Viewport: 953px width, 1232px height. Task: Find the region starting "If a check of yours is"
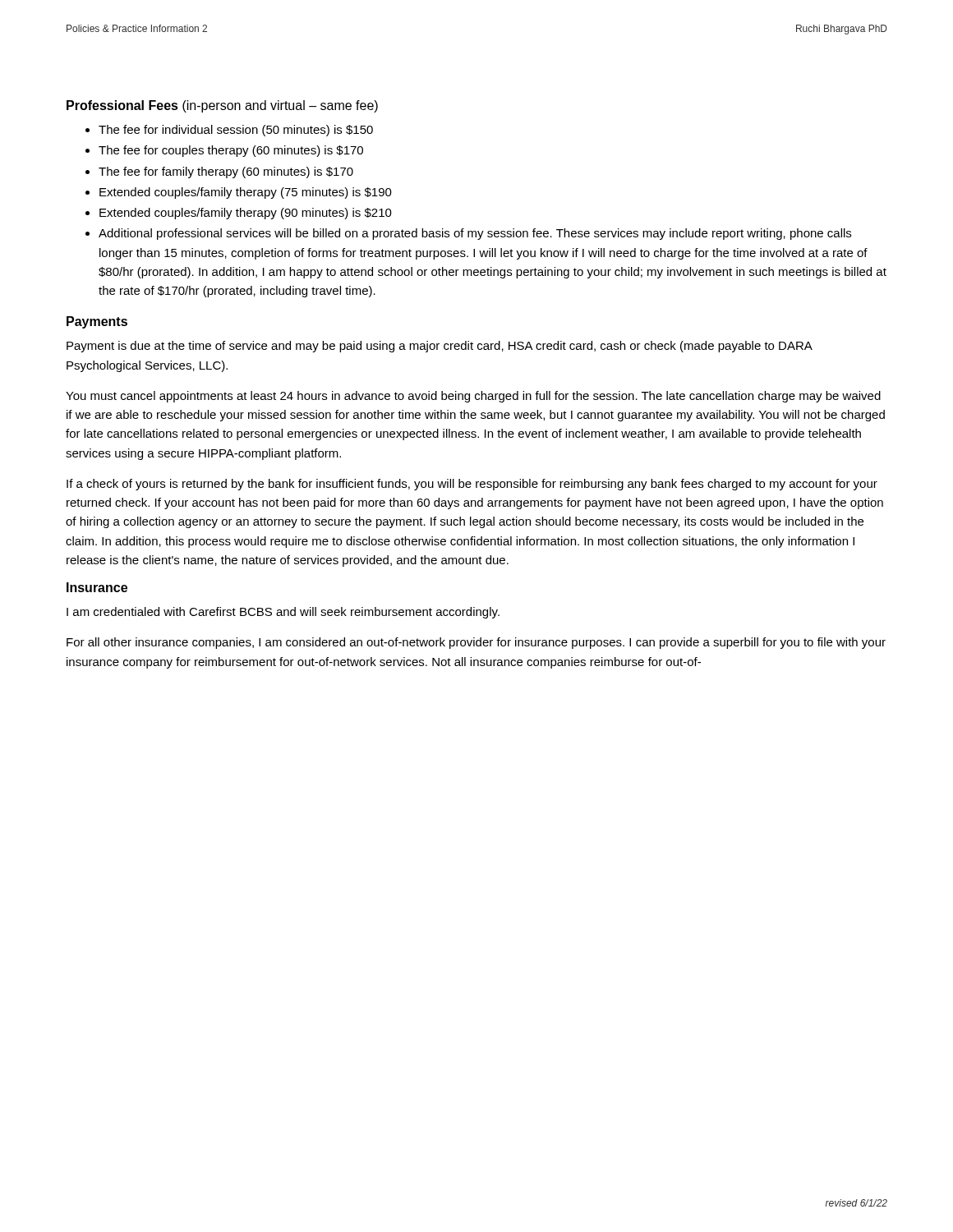pyautogui.click(x=475, y=521)
